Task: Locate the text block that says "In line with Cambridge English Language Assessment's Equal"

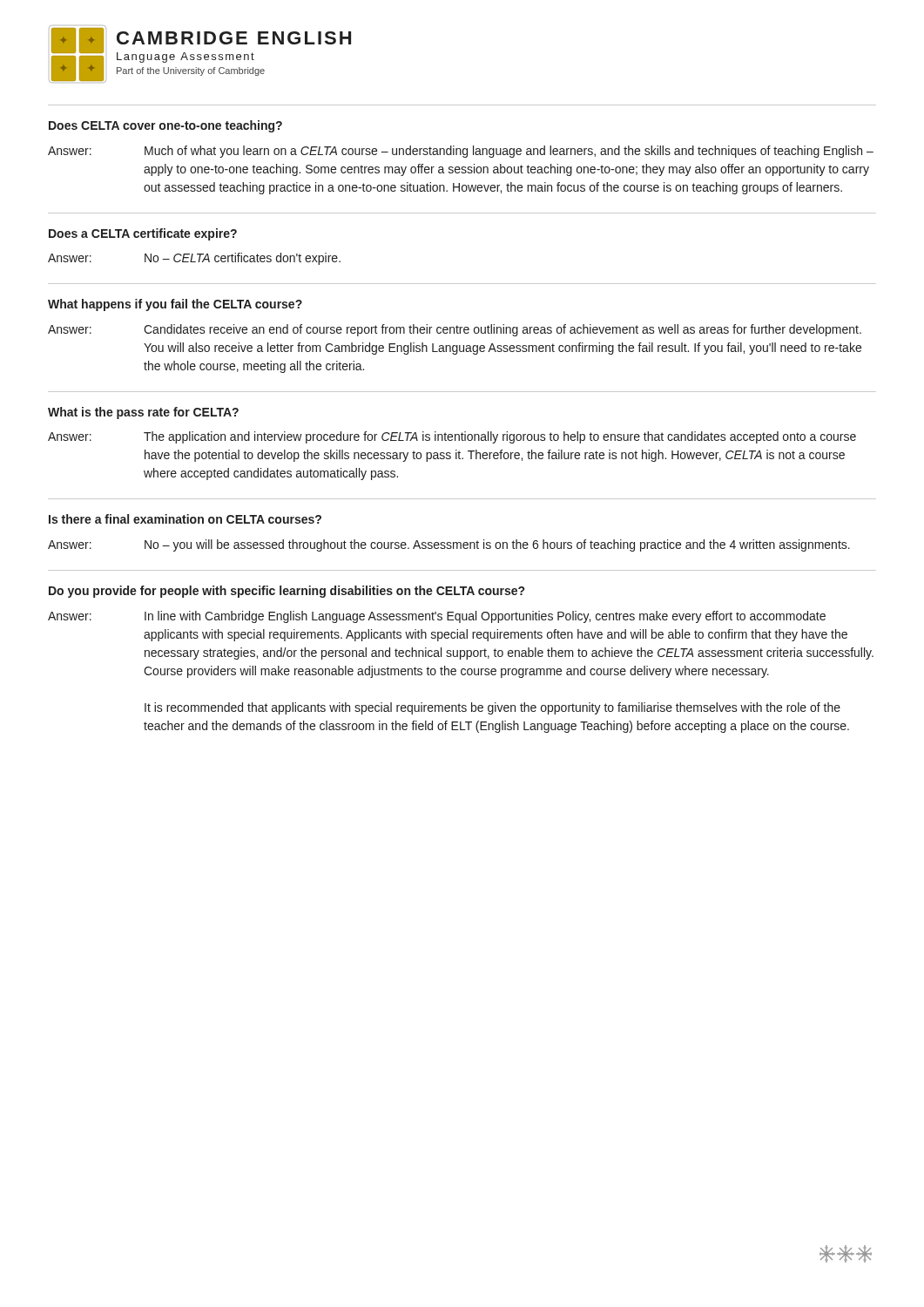Action: point(509,671)
